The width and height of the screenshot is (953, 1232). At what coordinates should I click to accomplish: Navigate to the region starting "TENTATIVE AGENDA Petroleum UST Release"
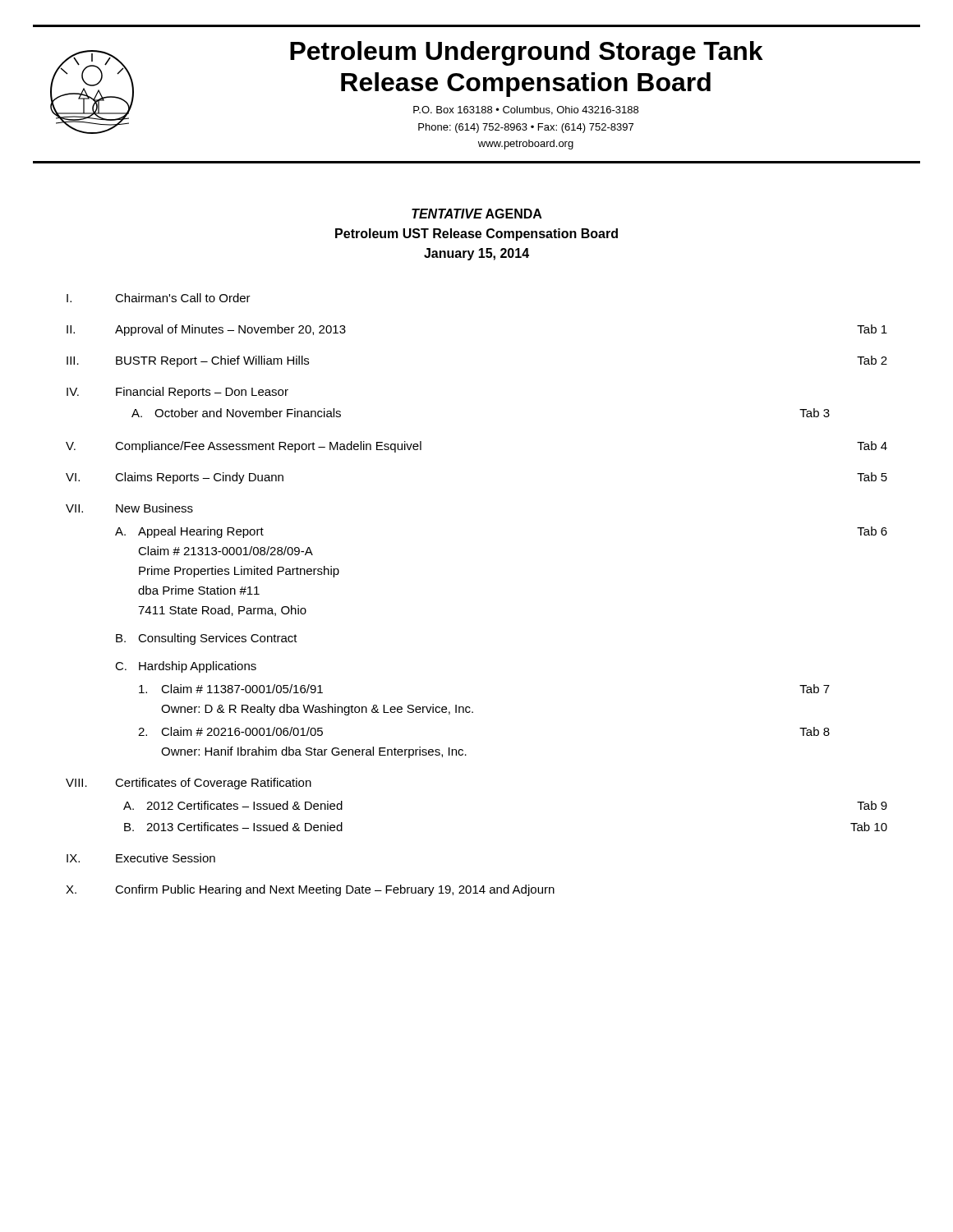coord(476,234)
